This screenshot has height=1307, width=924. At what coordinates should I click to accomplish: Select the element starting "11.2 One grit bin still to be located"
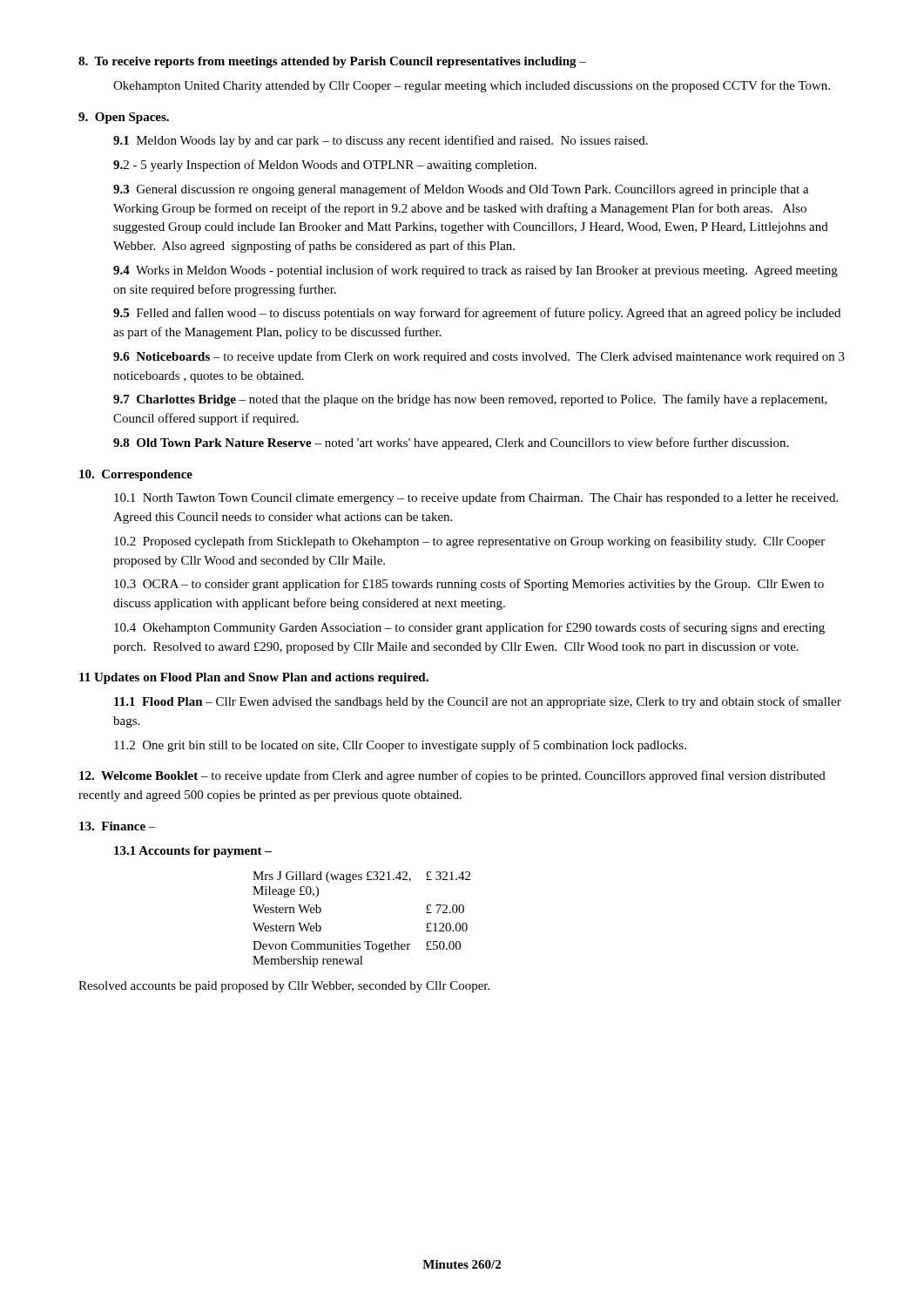479,745
